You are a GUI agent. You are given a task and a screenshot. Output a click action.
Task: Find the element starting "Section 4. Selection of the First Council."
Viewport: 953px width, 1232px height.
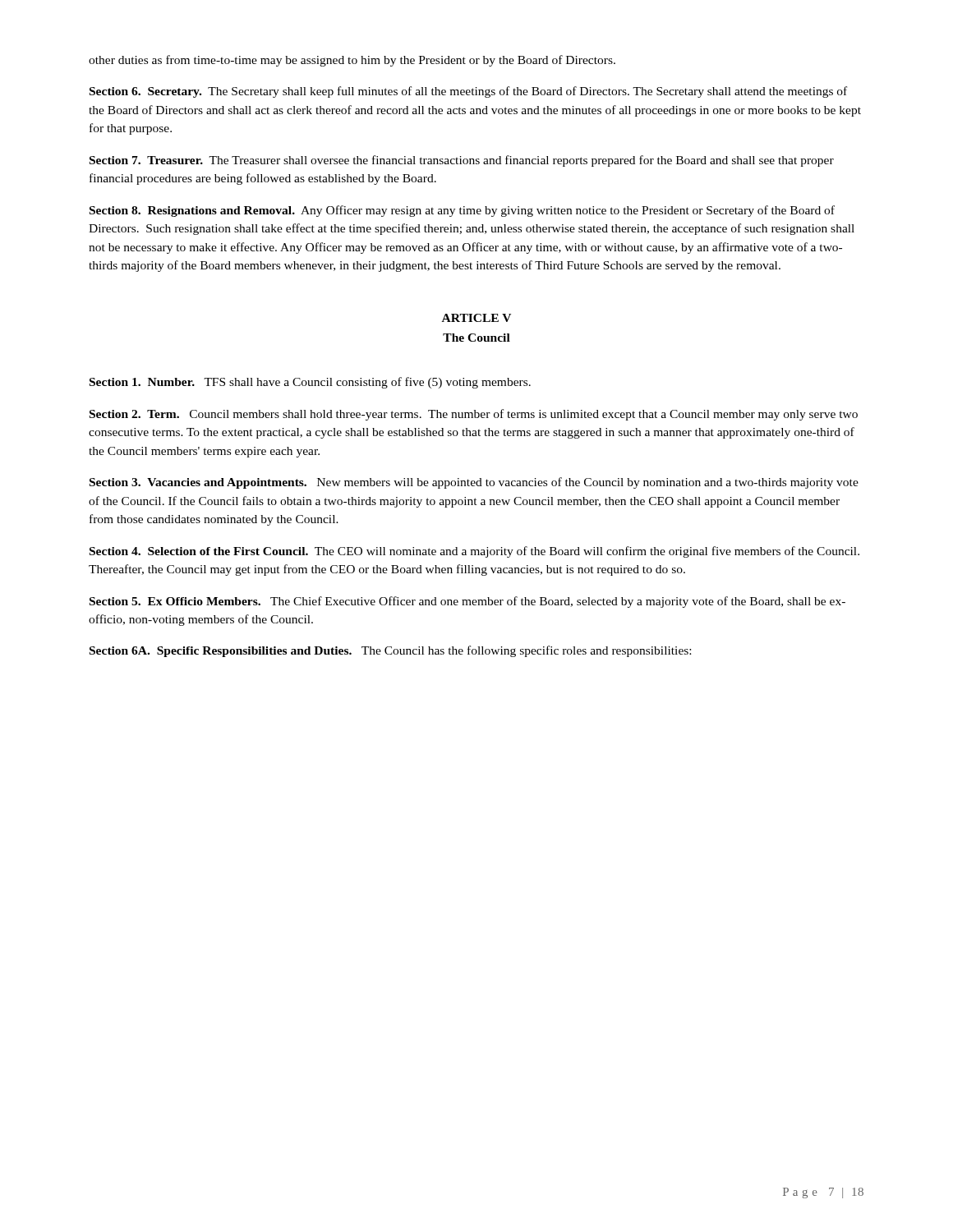(x=476, y=560)
